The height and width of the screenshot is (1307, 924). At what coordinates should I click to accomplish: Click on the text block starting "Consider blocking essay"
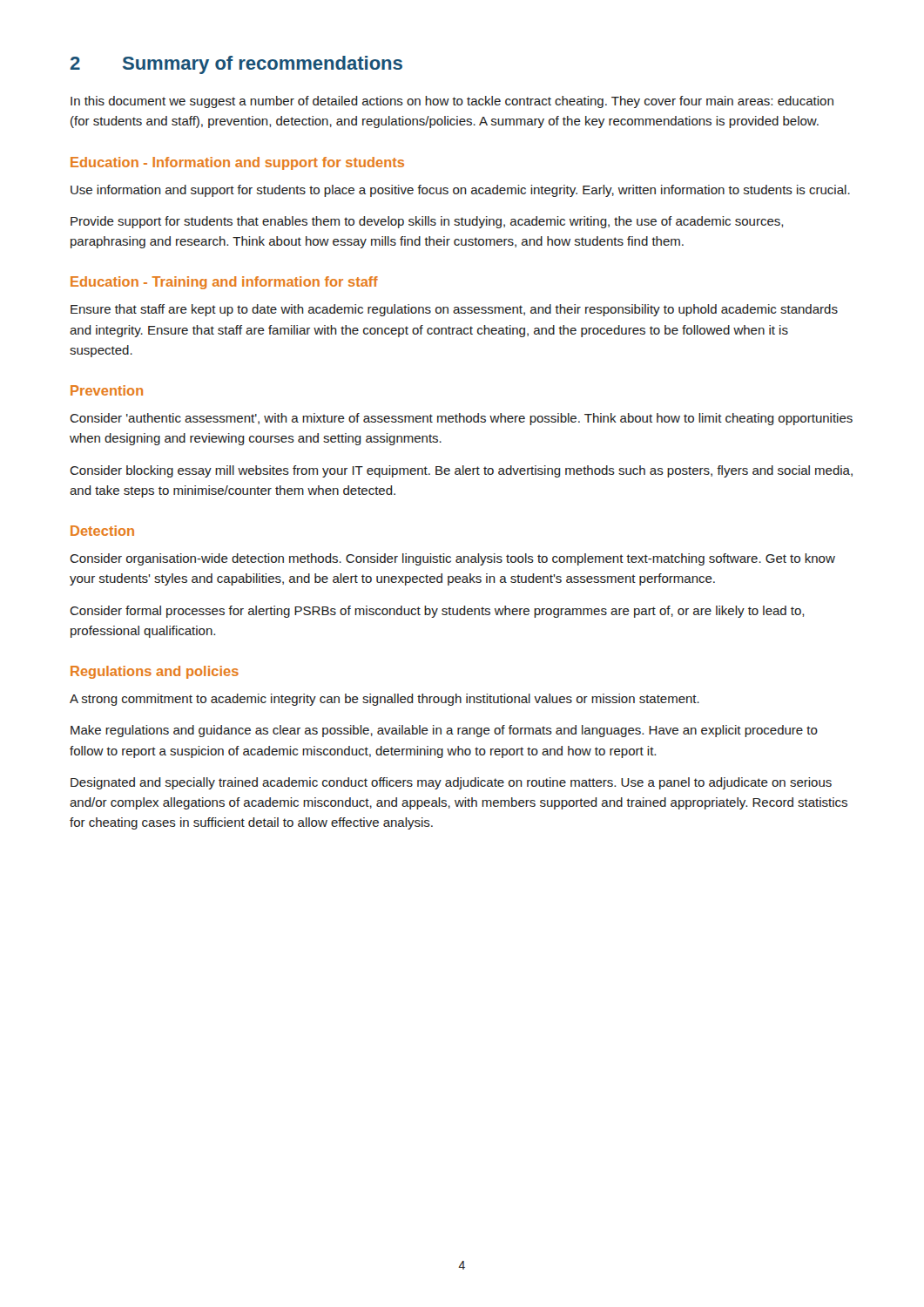pos(462,480)
